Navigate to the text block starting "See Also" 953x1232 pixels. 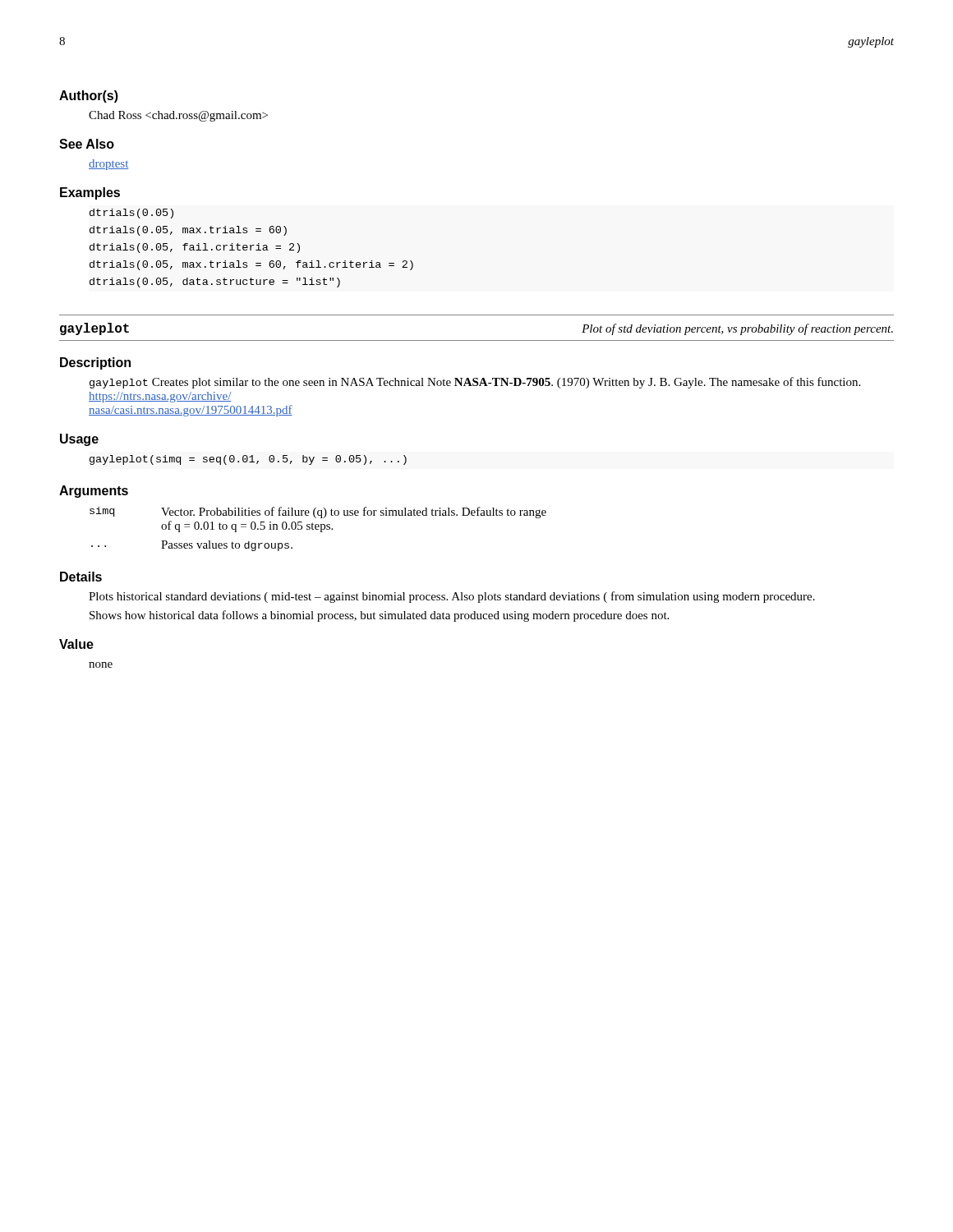tap(87, 144)
